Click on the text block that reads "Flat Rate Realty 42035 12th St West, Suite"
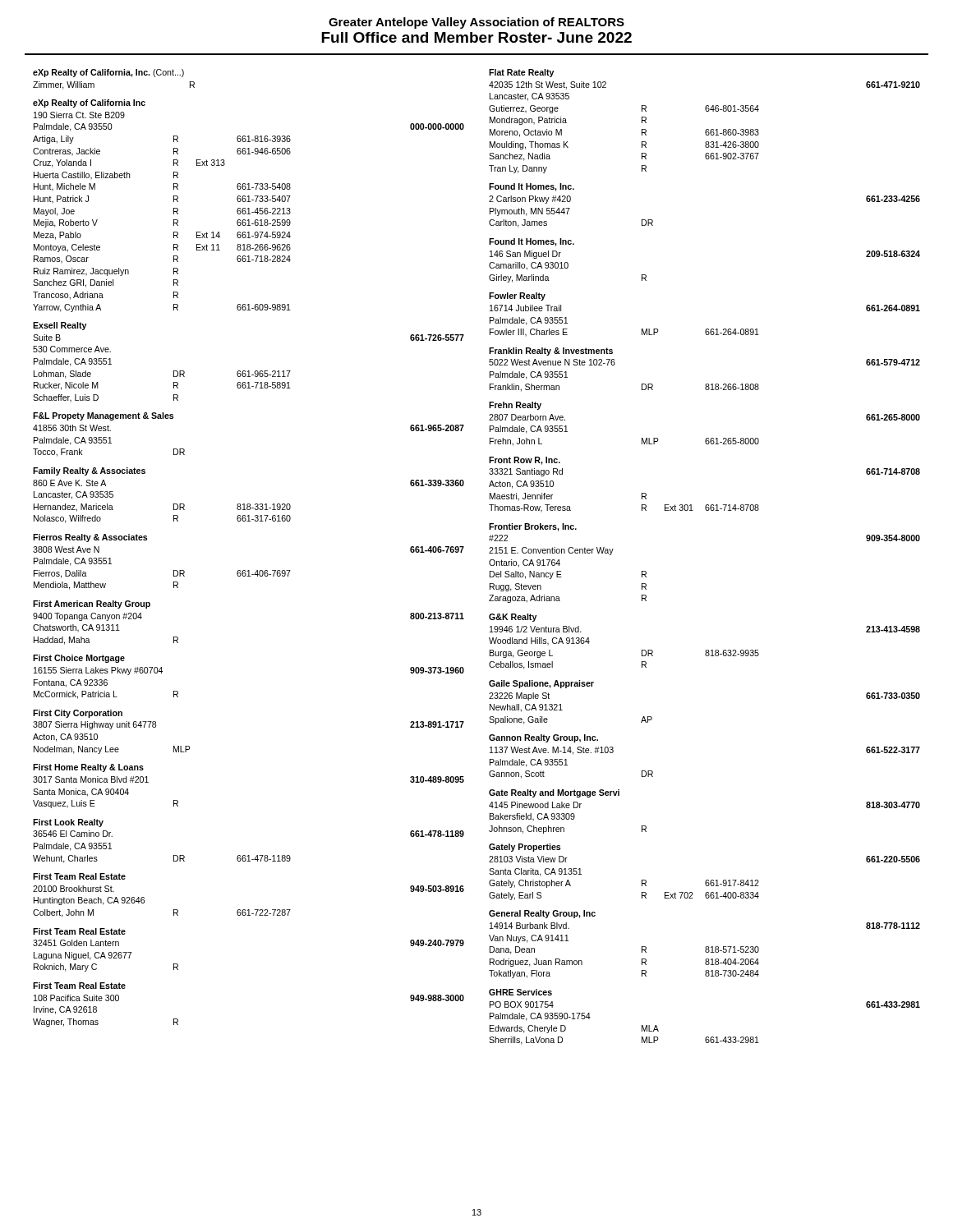This screenshot has height=1232, width=953. pos(521,73)
